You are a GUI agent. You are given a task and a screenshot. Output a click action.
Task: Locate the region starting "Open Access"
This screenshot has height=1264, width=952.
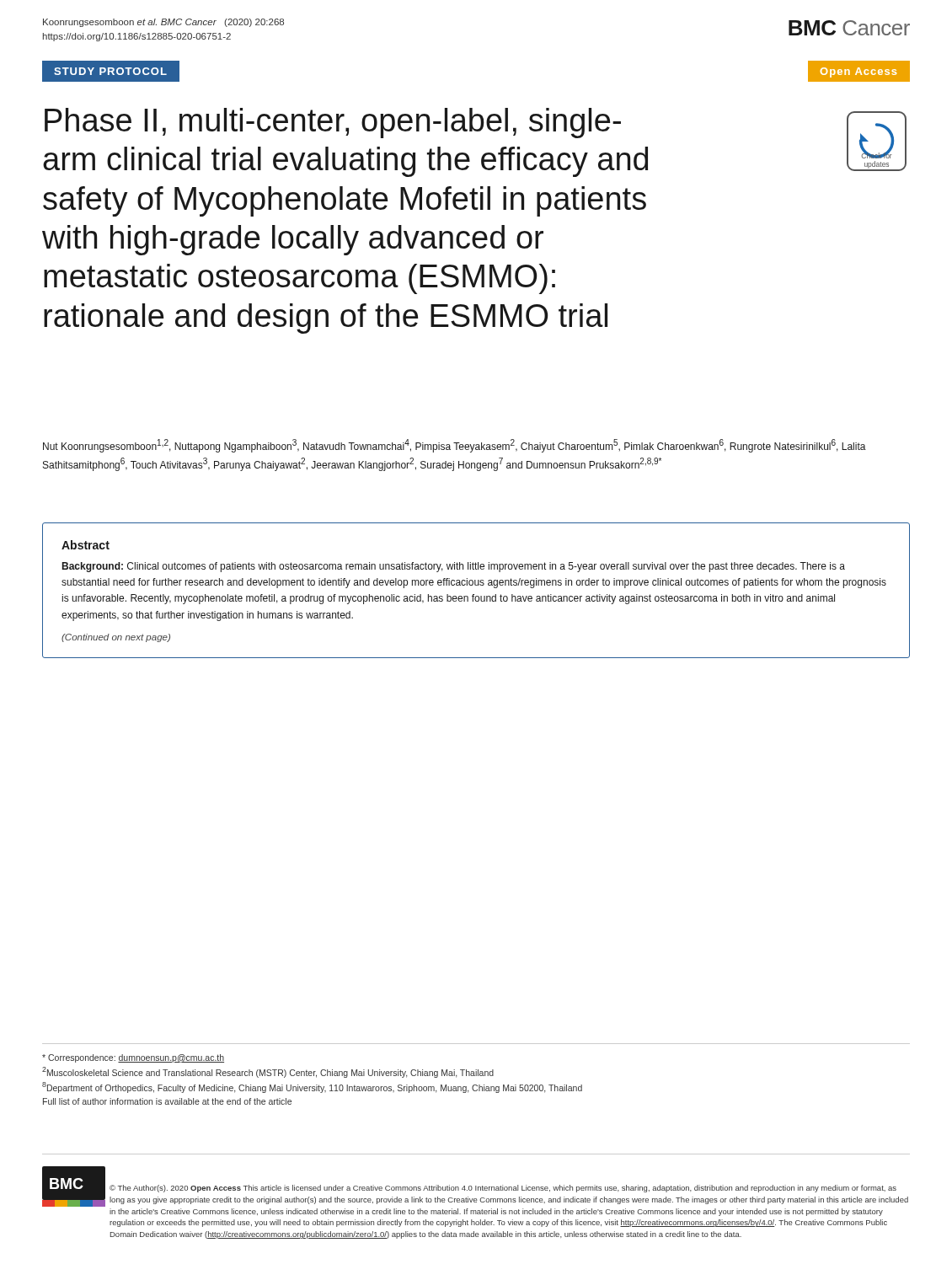(x=859, y=71)
